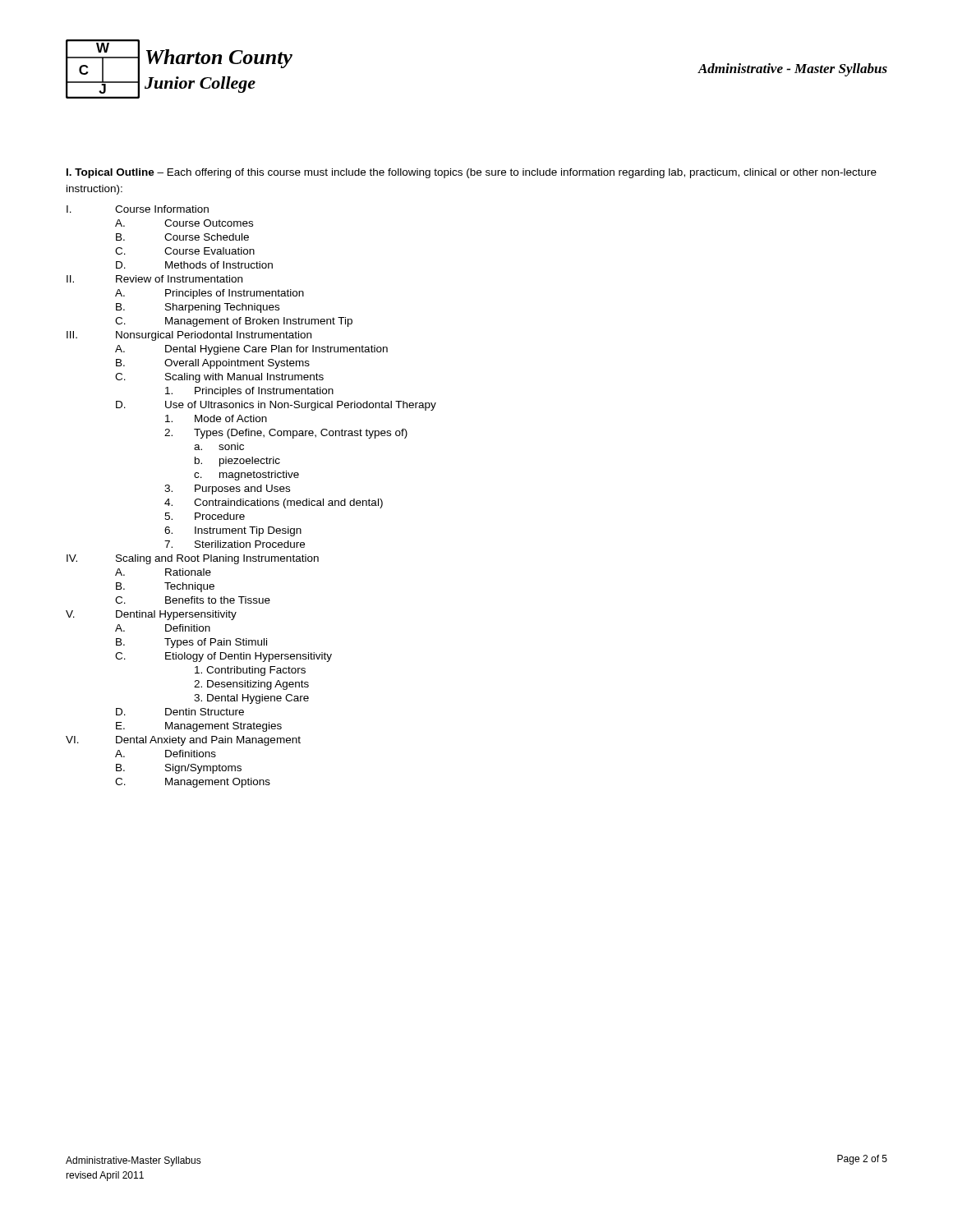Image resolution: width=953 pixels, height=1232 pixels.
Task: Where does it say "7. Sterilization Procedure"?
Action: [x=235, y=544]
